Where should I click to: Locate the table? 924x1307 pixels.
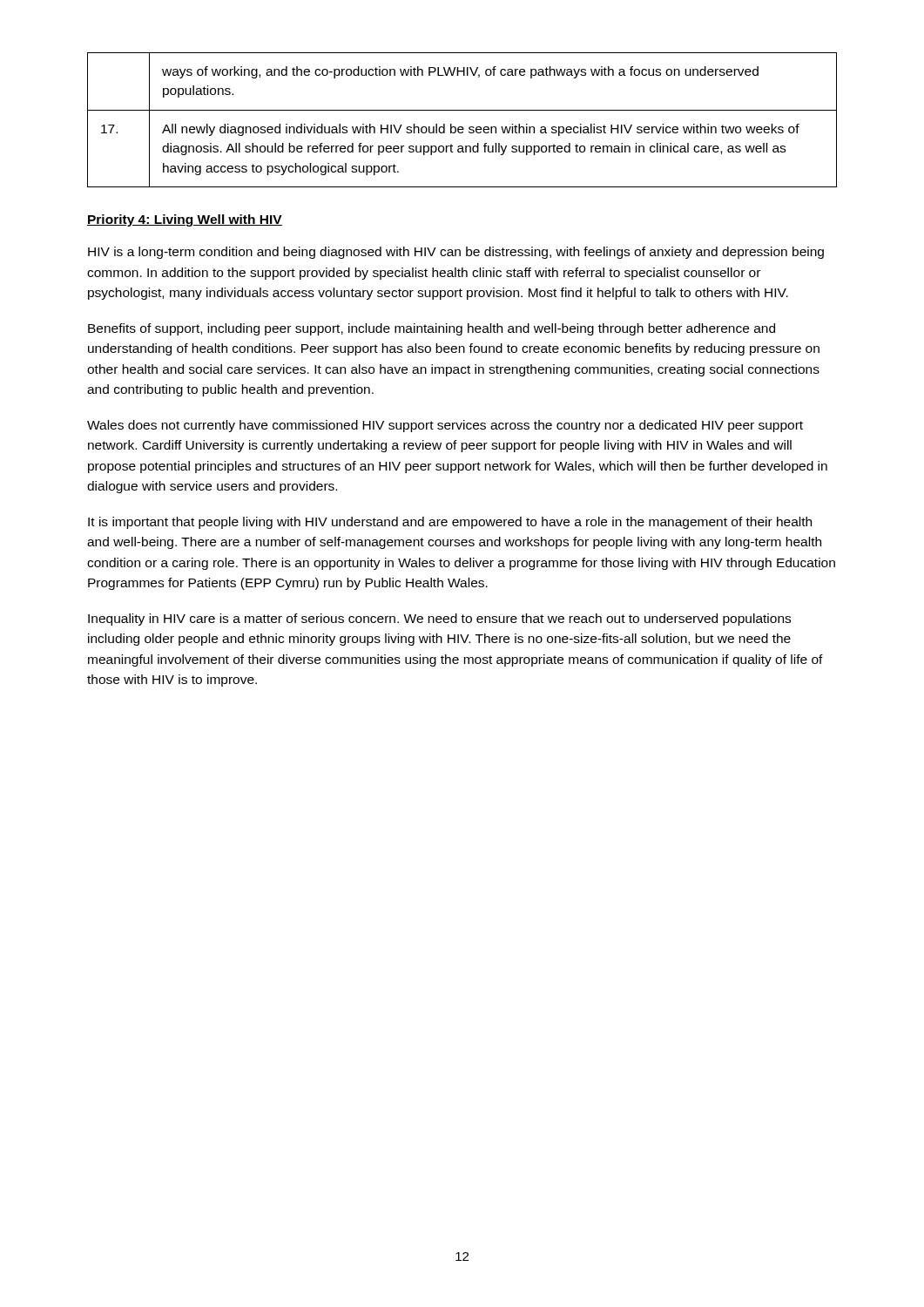(x=462, y=120)
